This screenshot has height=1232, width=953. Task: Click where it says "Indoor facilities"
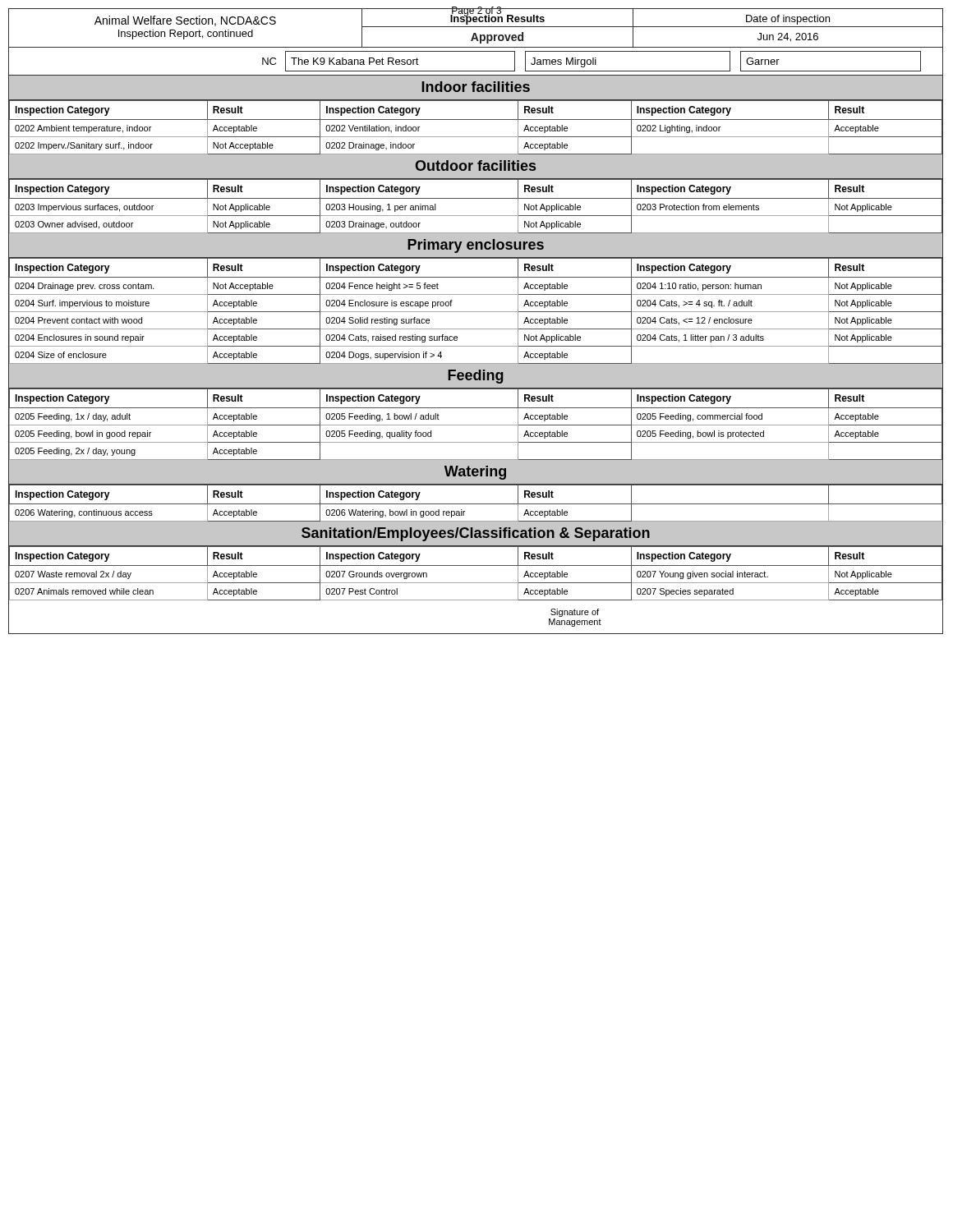476,87
